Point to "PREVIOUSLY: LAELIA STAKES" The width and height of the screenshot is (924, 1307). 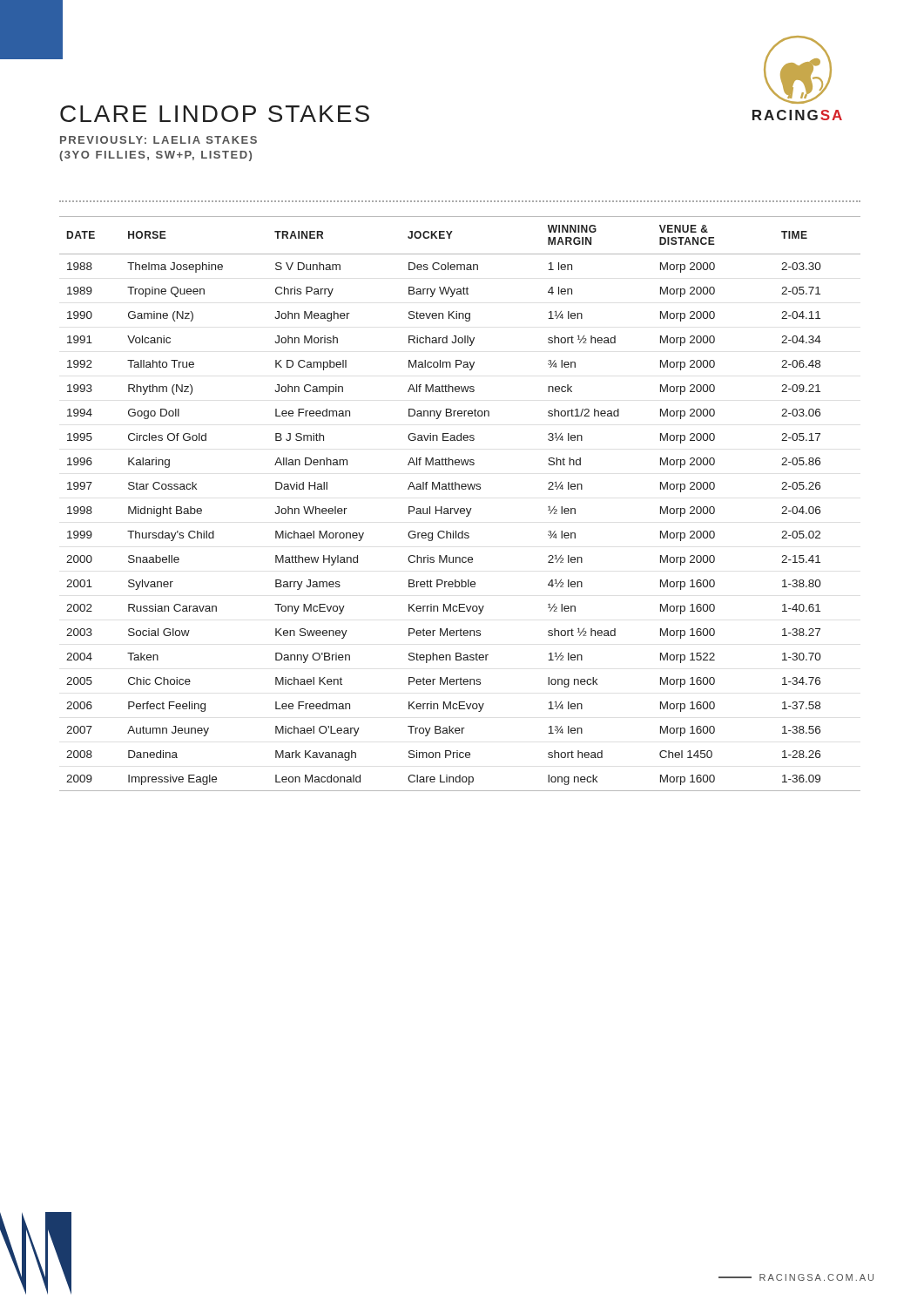coord(159,140)
